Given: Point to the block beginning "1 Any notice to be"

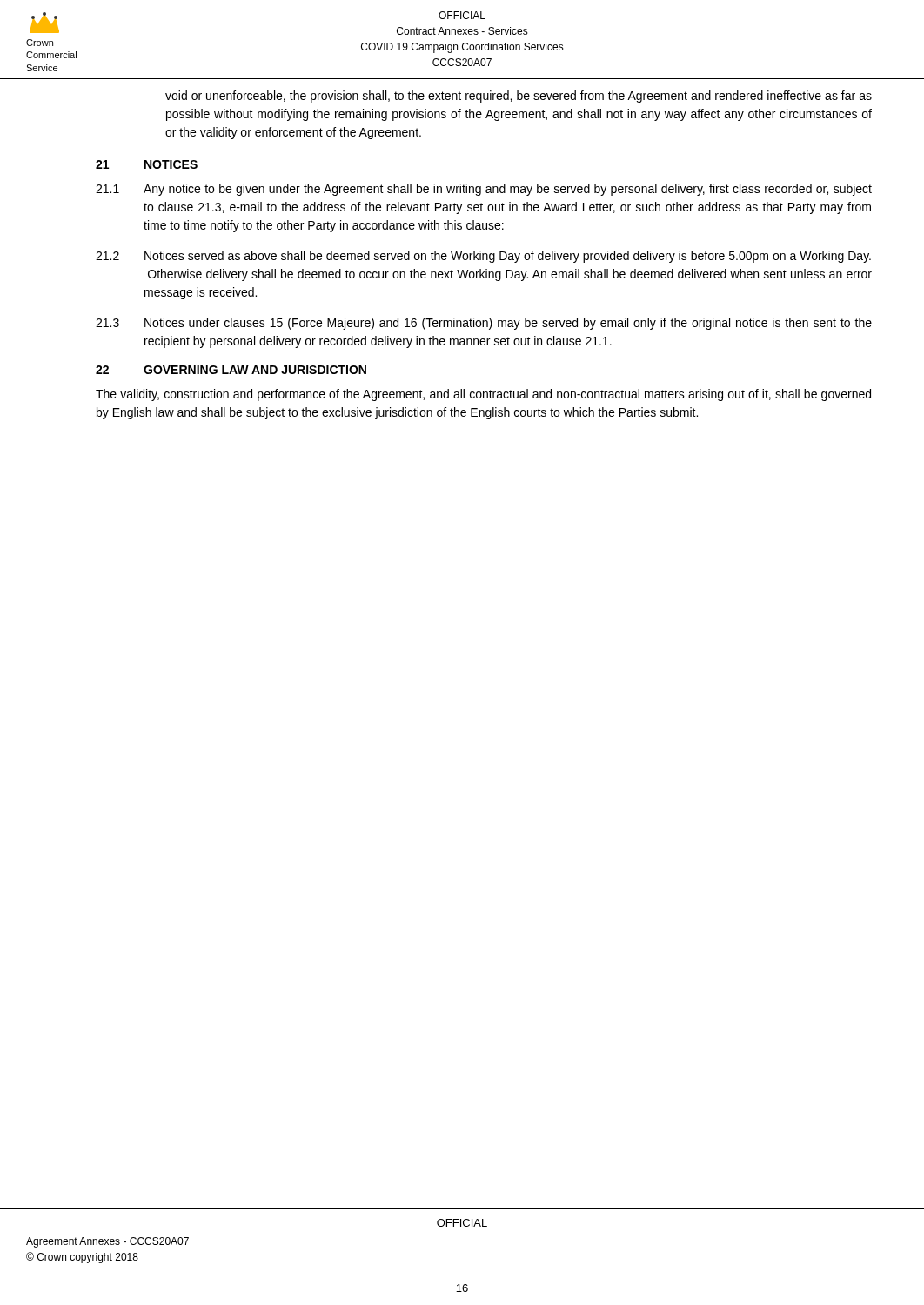Looking at the screenshot, I should [x=484, y=207].
